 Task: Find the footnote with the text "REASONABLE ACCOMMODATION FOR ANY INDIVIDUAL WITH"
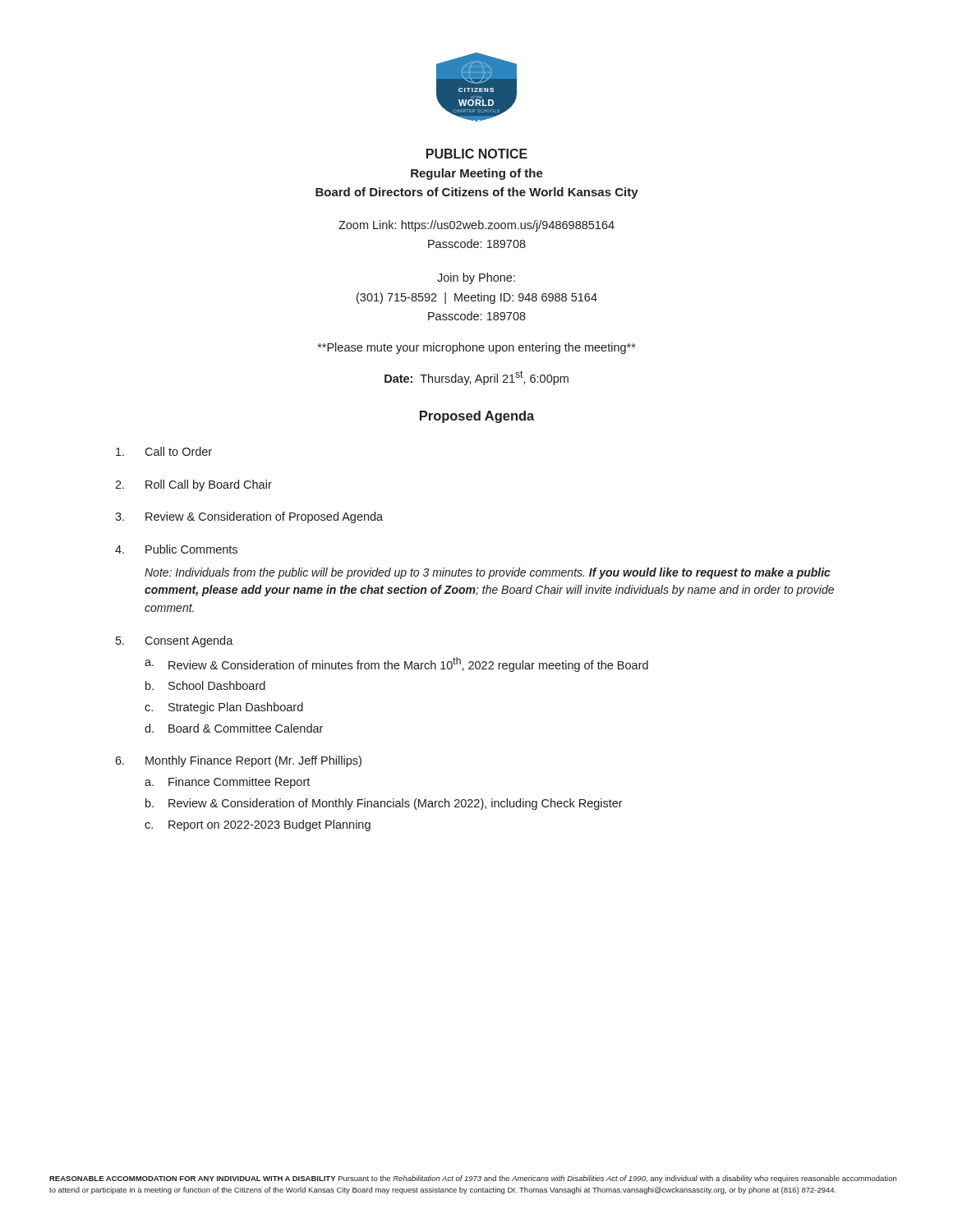coord(473,1184)
